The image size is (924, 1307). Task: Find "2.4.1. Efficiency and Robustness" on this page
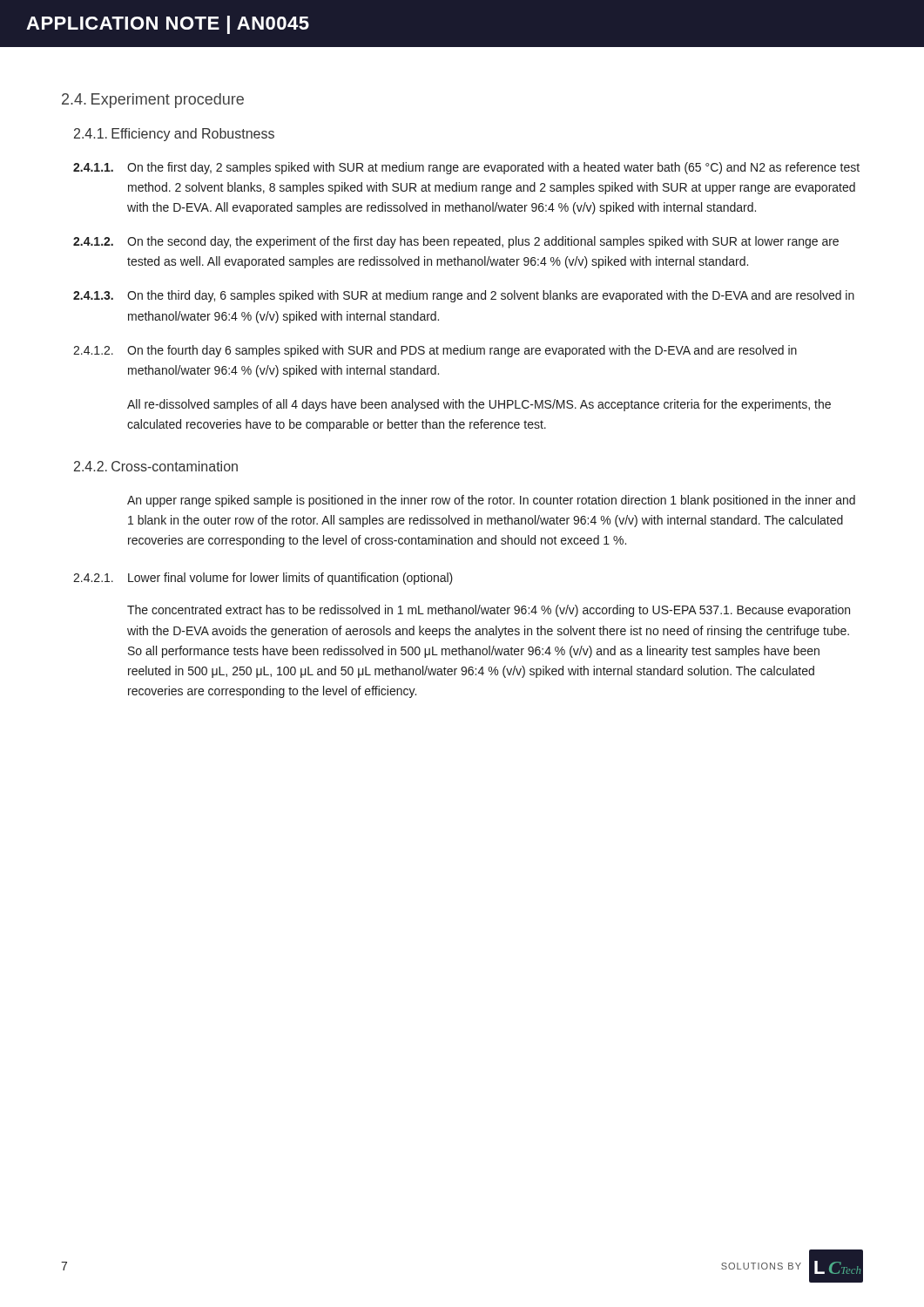pos(174,134)
